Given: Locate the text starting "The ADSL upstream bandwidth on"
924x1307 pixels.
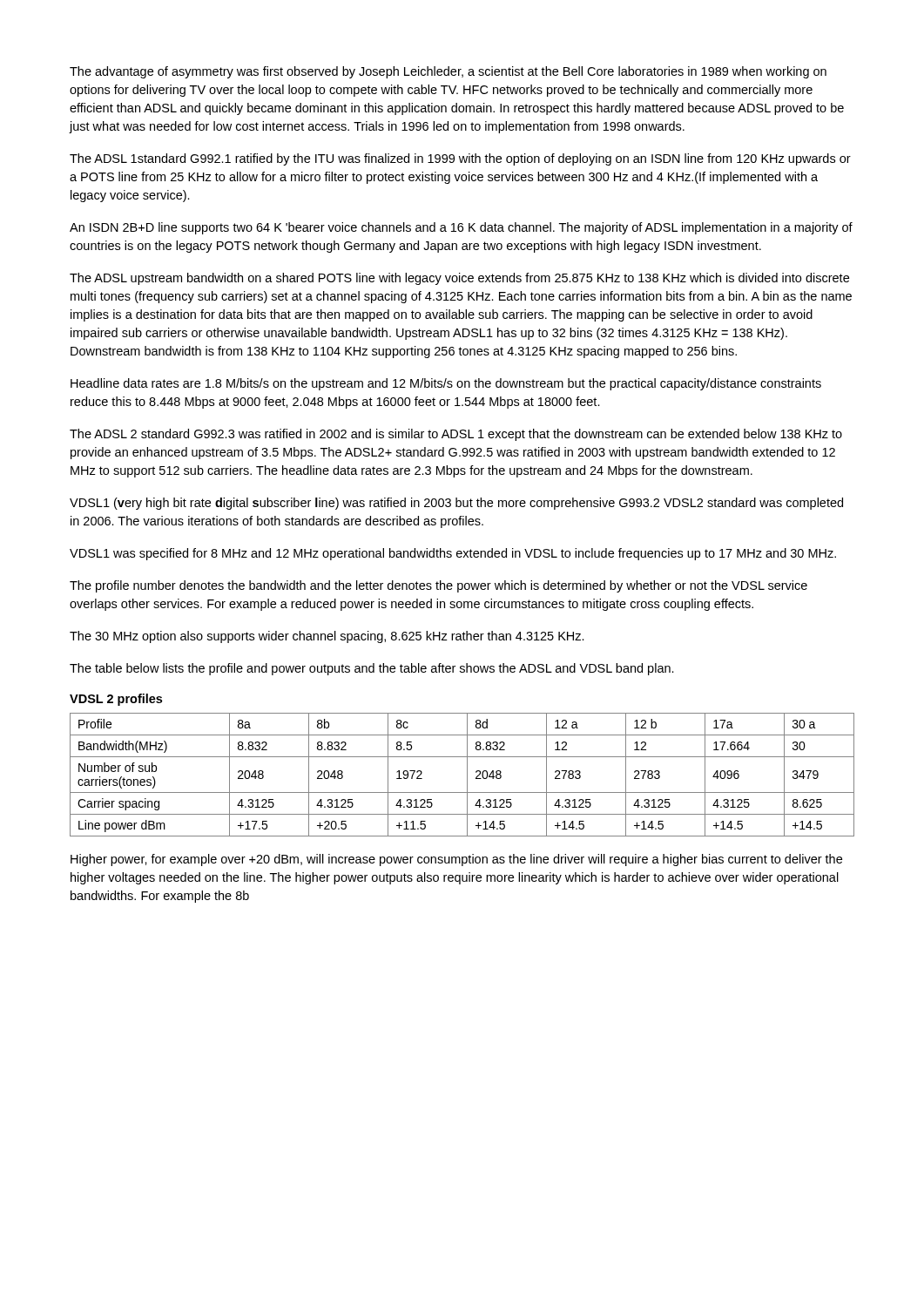Looking at the screenshot, I should pos(461,315).
